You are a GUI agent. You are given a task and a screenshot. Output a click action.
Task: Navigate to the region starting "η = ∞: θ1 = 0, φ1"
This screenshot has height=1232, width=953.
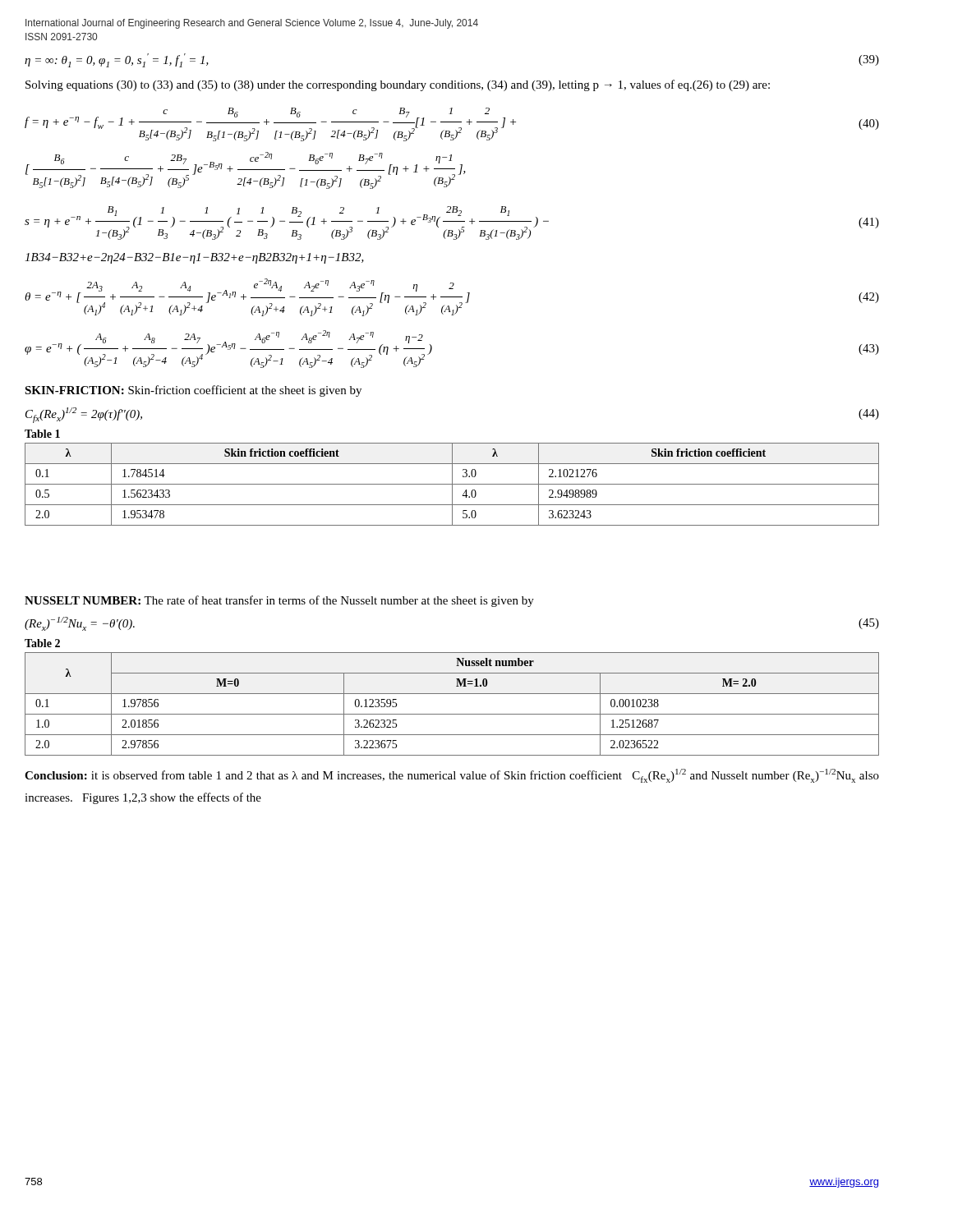(x=108, y=62)
